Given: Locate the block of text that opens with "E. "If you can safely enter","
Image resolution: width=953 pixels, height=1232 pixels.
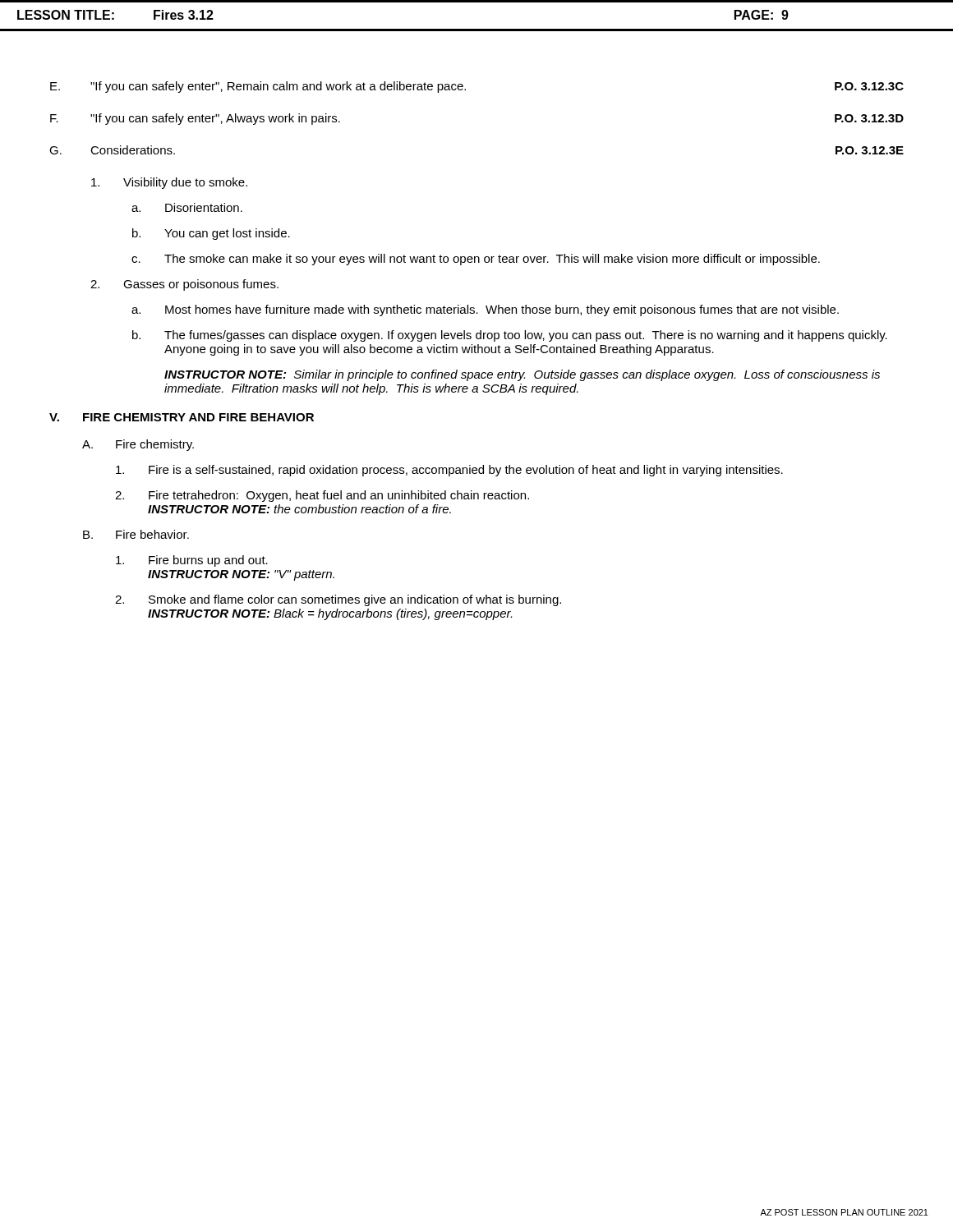Looking at the screenshot, I should (476, 86).
